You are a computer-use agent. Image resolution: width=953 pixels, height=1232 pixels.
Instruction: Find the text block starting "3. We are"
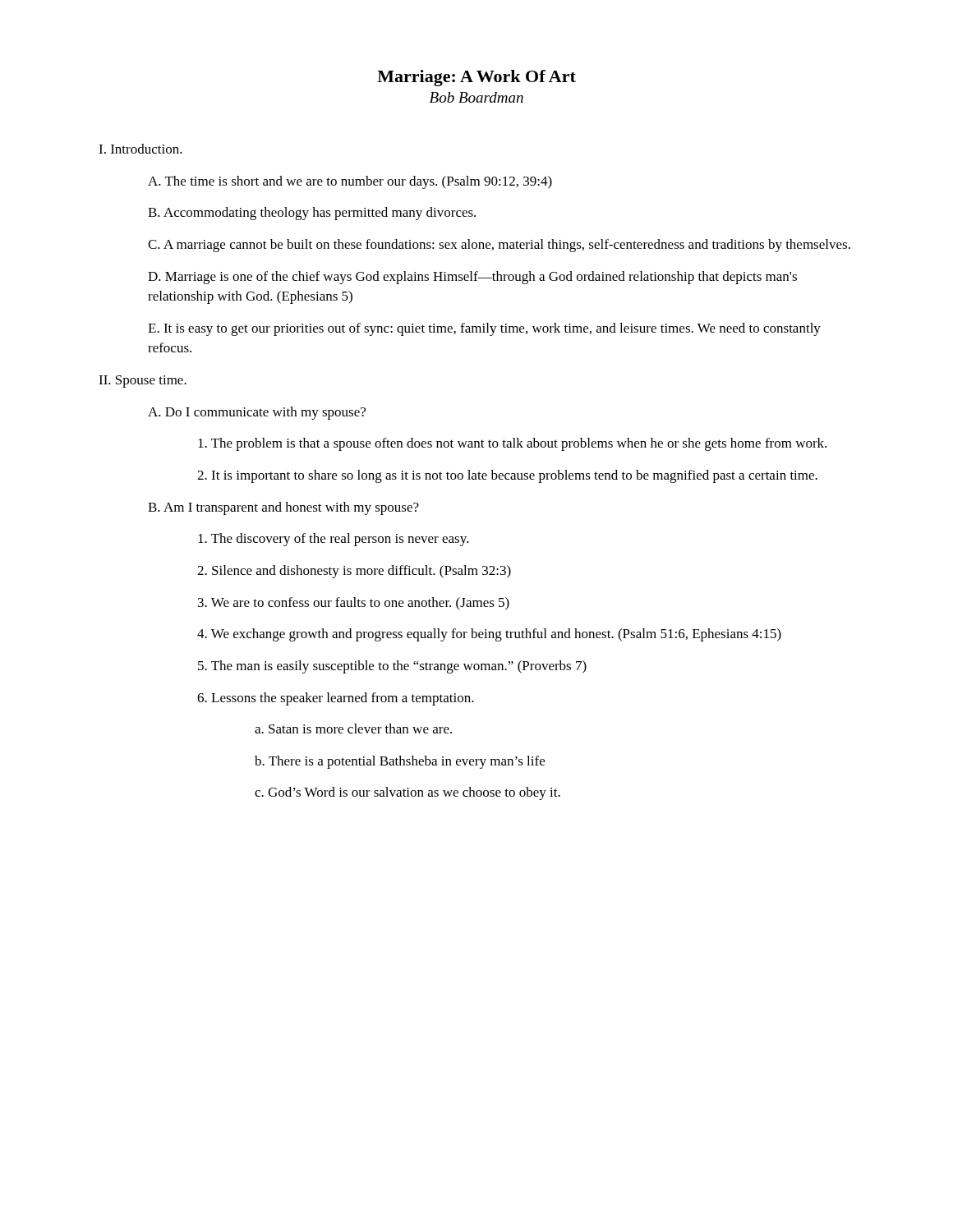pyautogui.click(x=353, y=602)
